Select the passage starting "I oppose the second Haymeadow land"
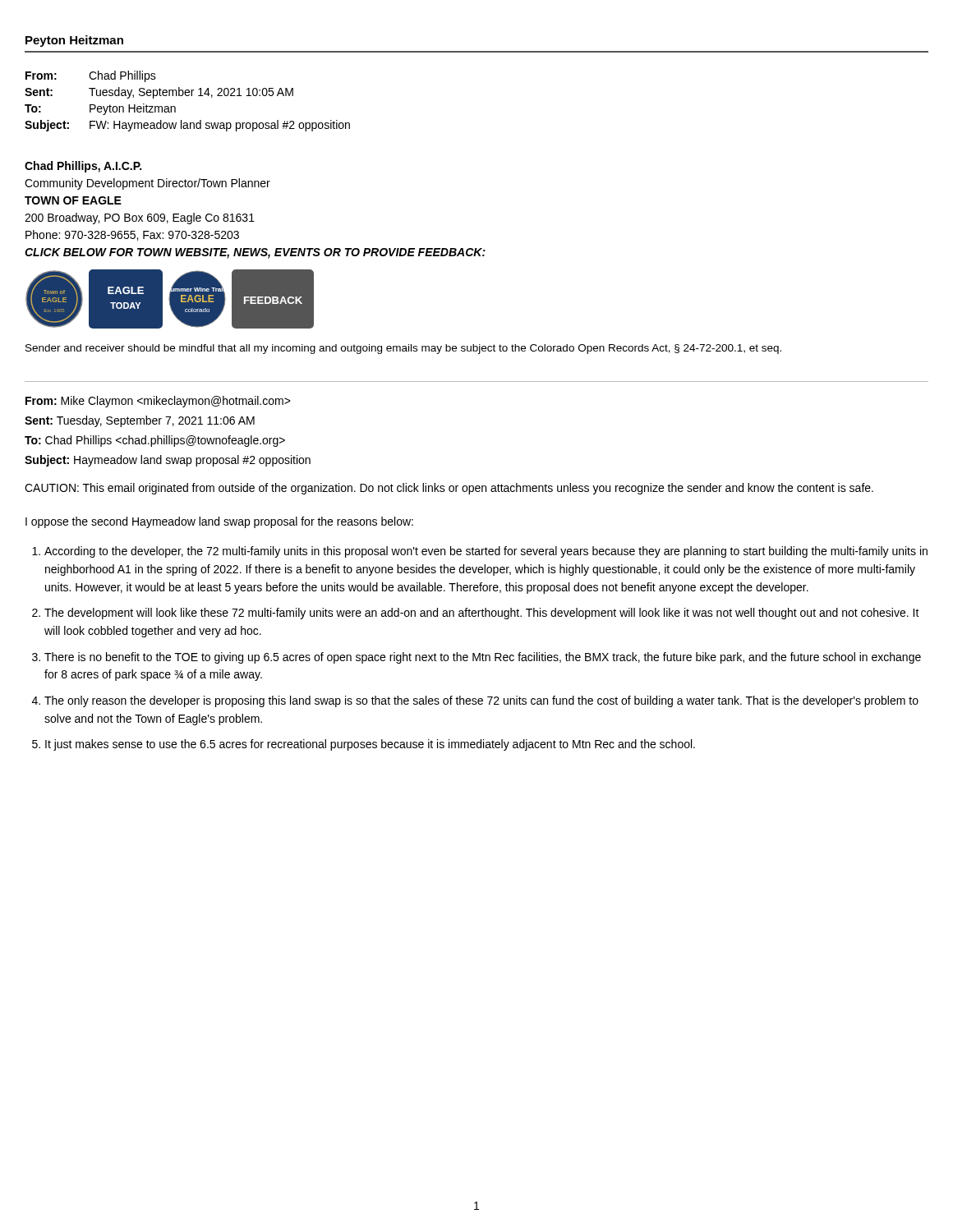 [219, 522]
